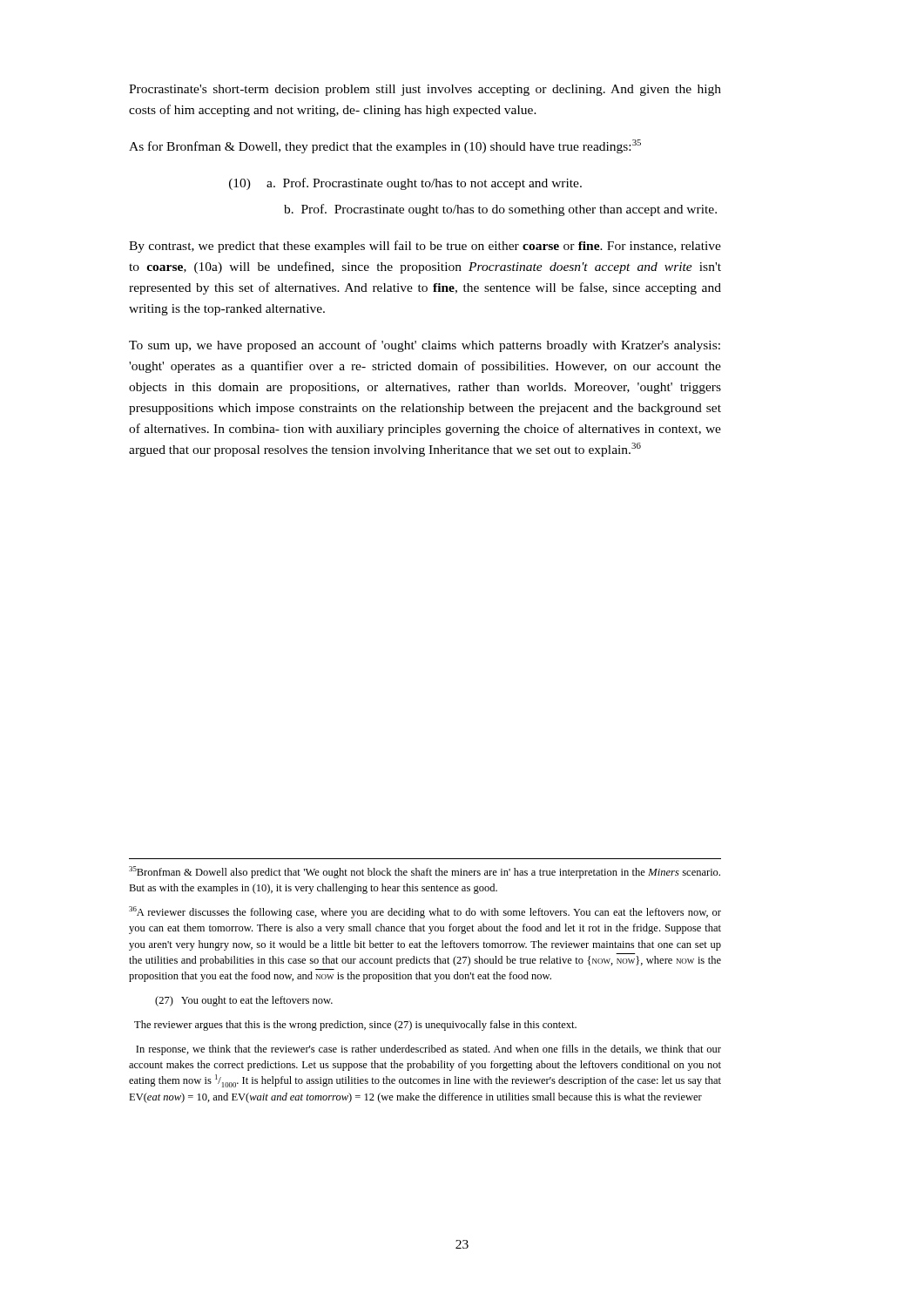Select the passage starting "36A reviewer discusses"
The height and width of the screenshot is (1307, 924).
click(x=425, y=943)
